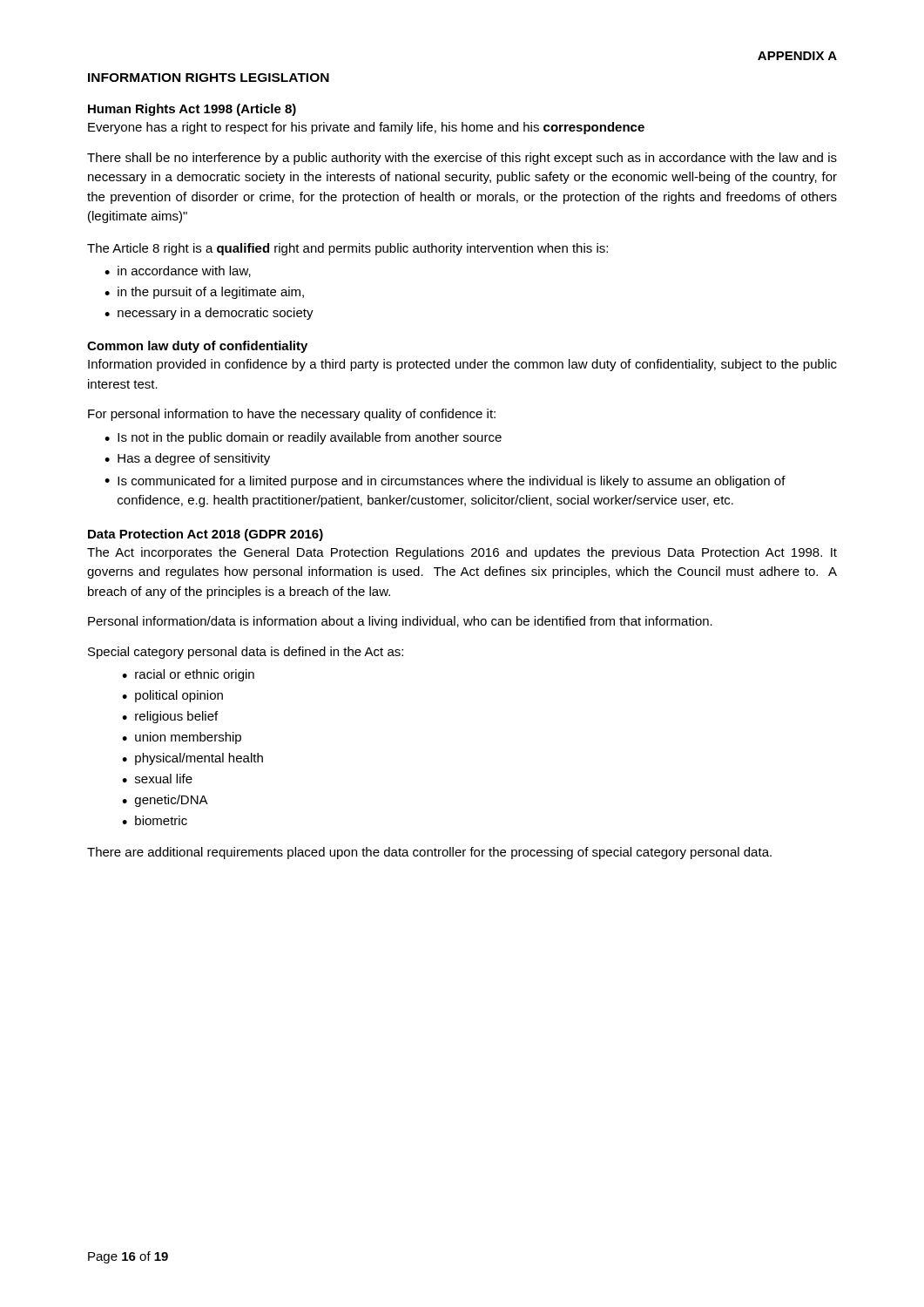Locate the text "•sexual life"

(x=157, y=780)
